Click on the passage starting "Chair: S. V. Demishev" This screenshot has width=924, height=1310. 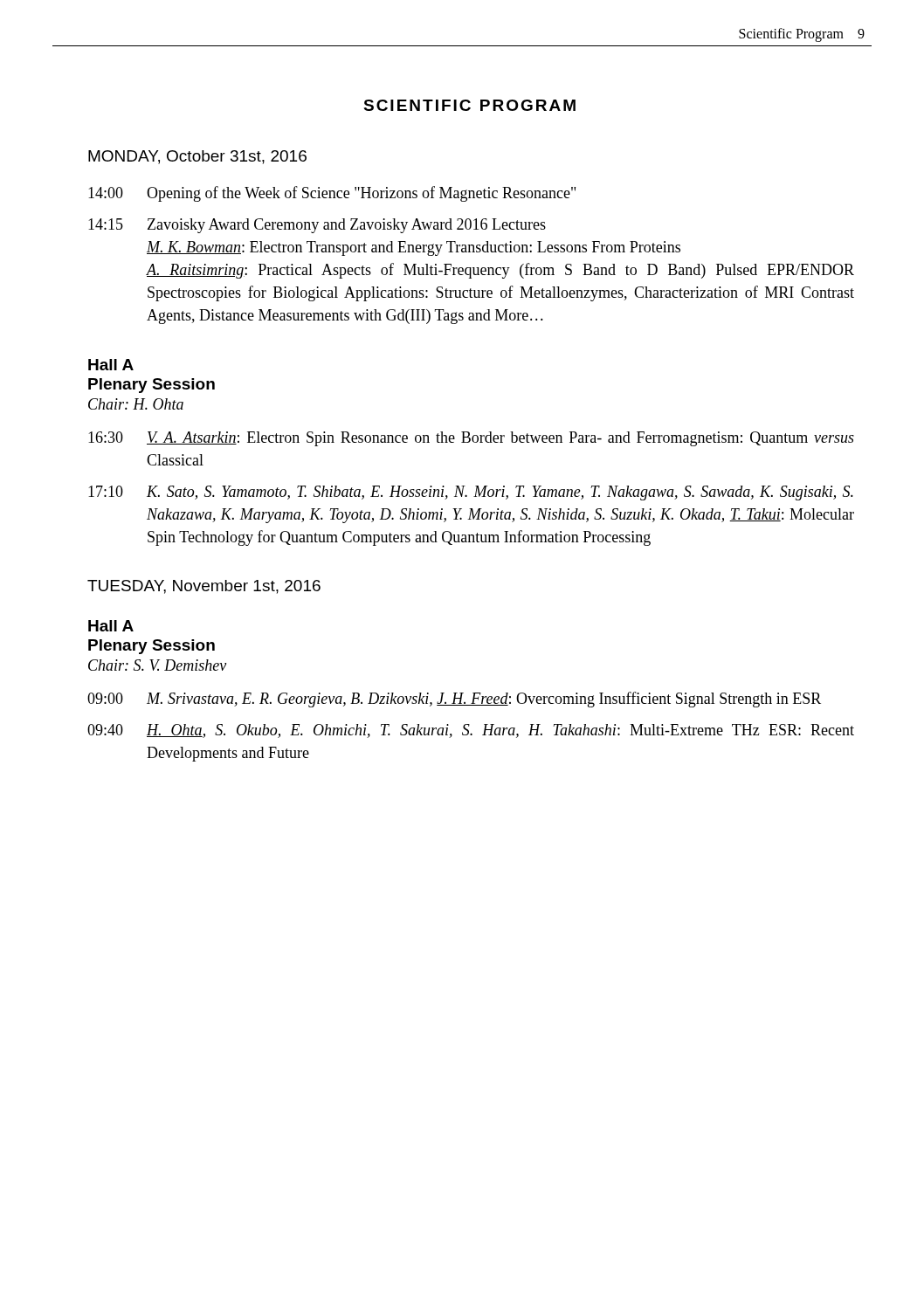(x=157, y=666)
